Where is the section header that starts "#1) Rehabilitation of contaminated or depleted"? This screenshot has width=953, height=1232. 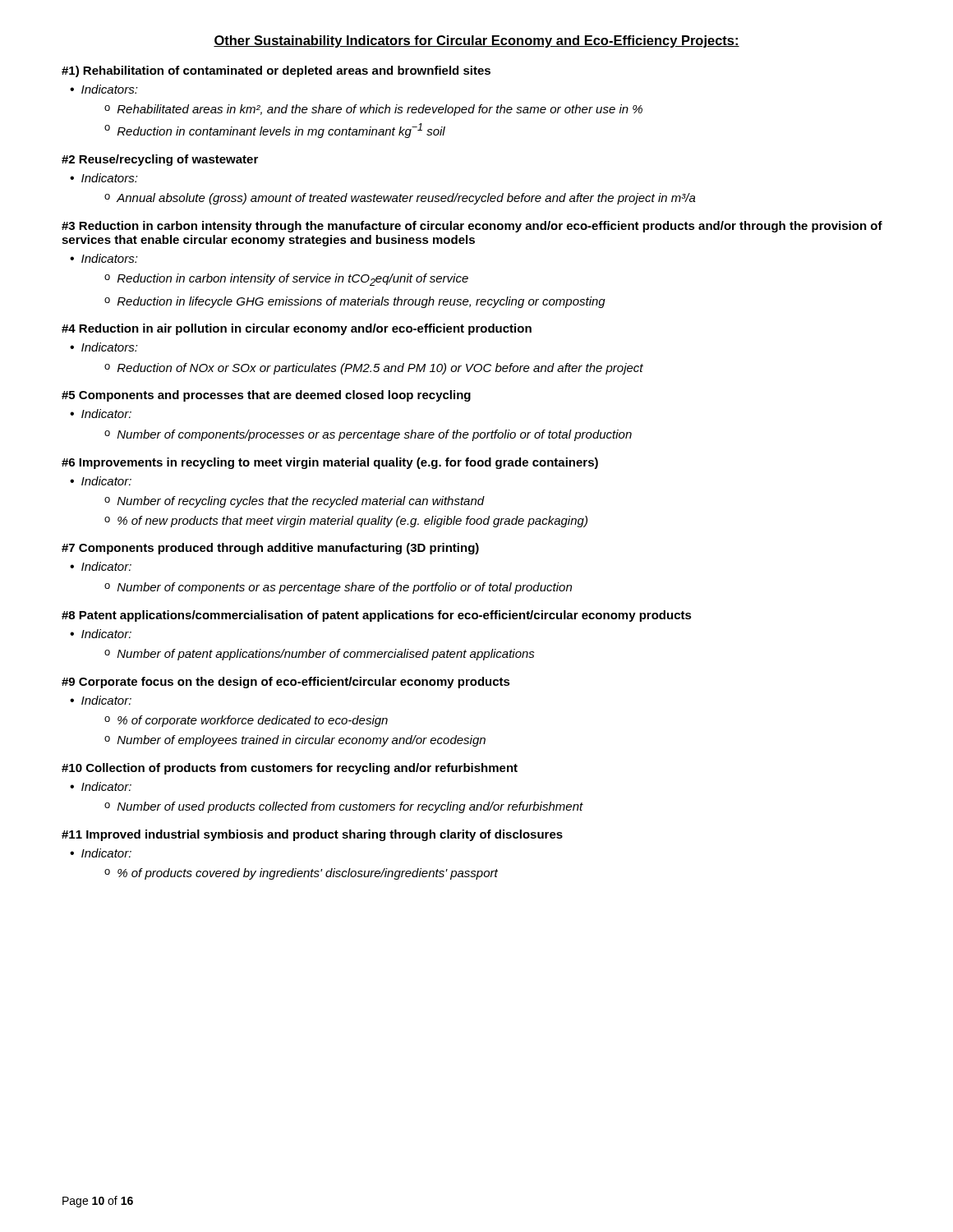coord(276,70)
